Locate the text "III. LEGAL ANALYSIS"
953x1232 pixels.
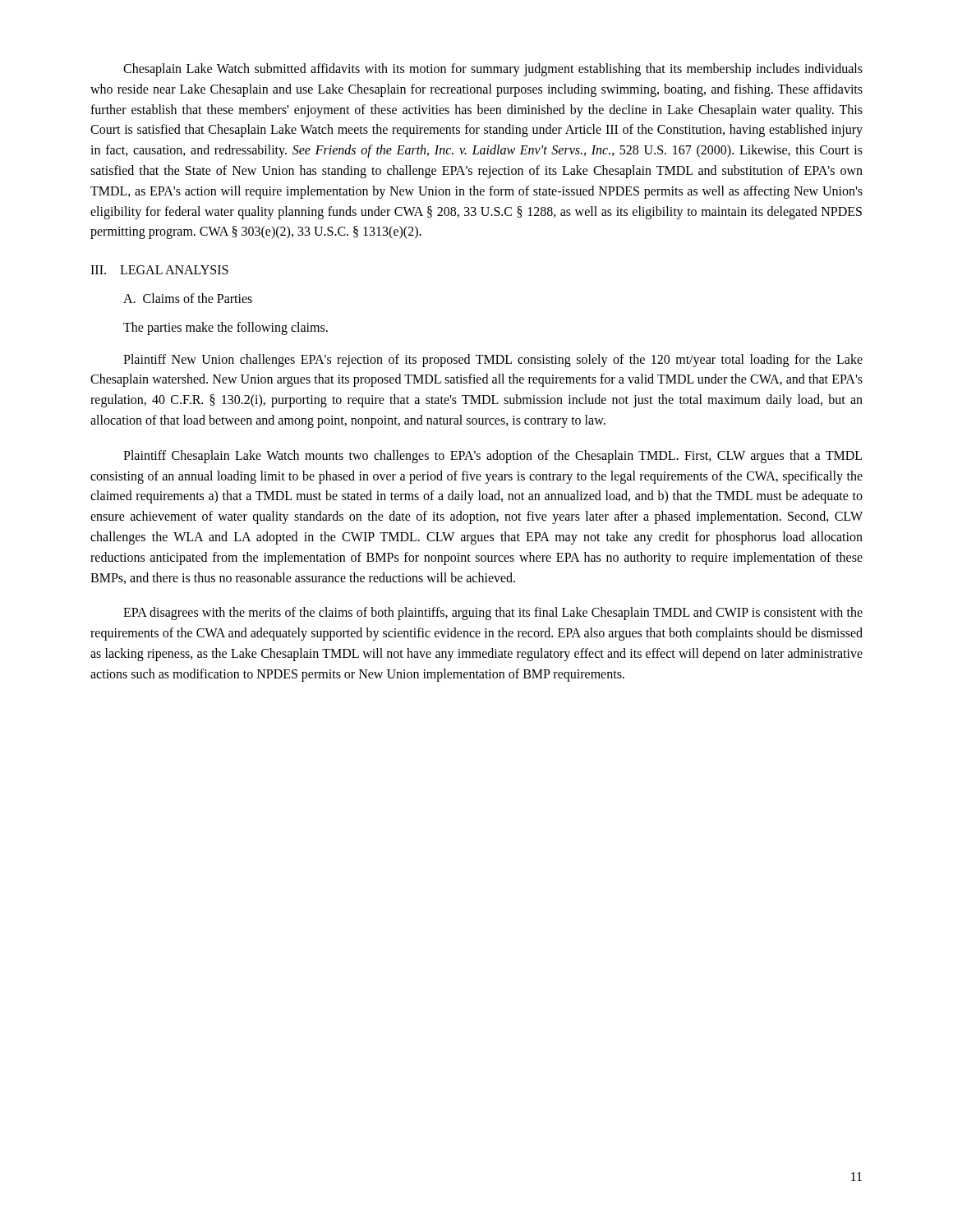tap(160, 270)
